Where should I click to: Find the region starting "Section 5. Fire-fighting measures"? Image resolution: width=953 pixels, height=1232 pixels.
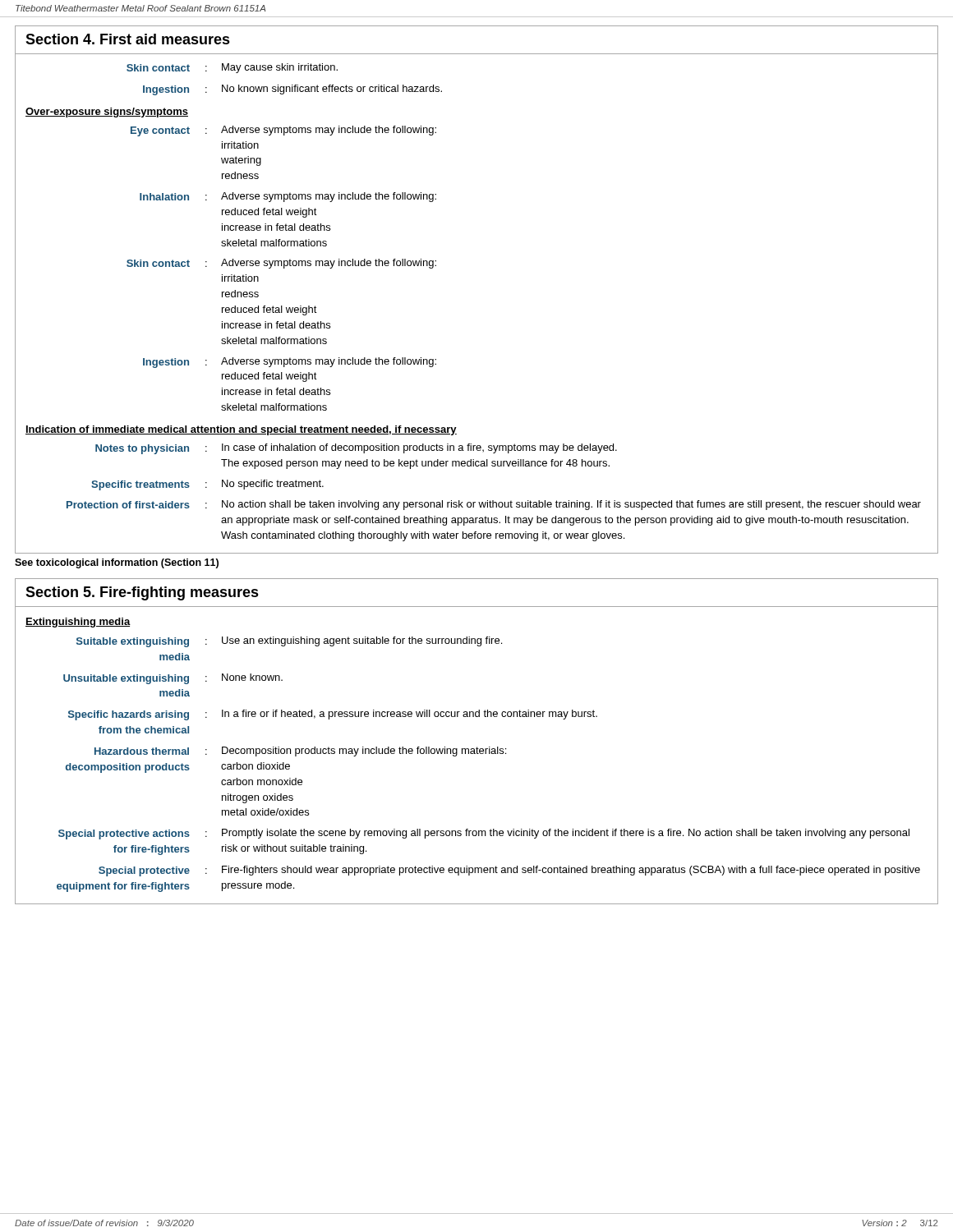pyautogui.click(x=142, y=592)
